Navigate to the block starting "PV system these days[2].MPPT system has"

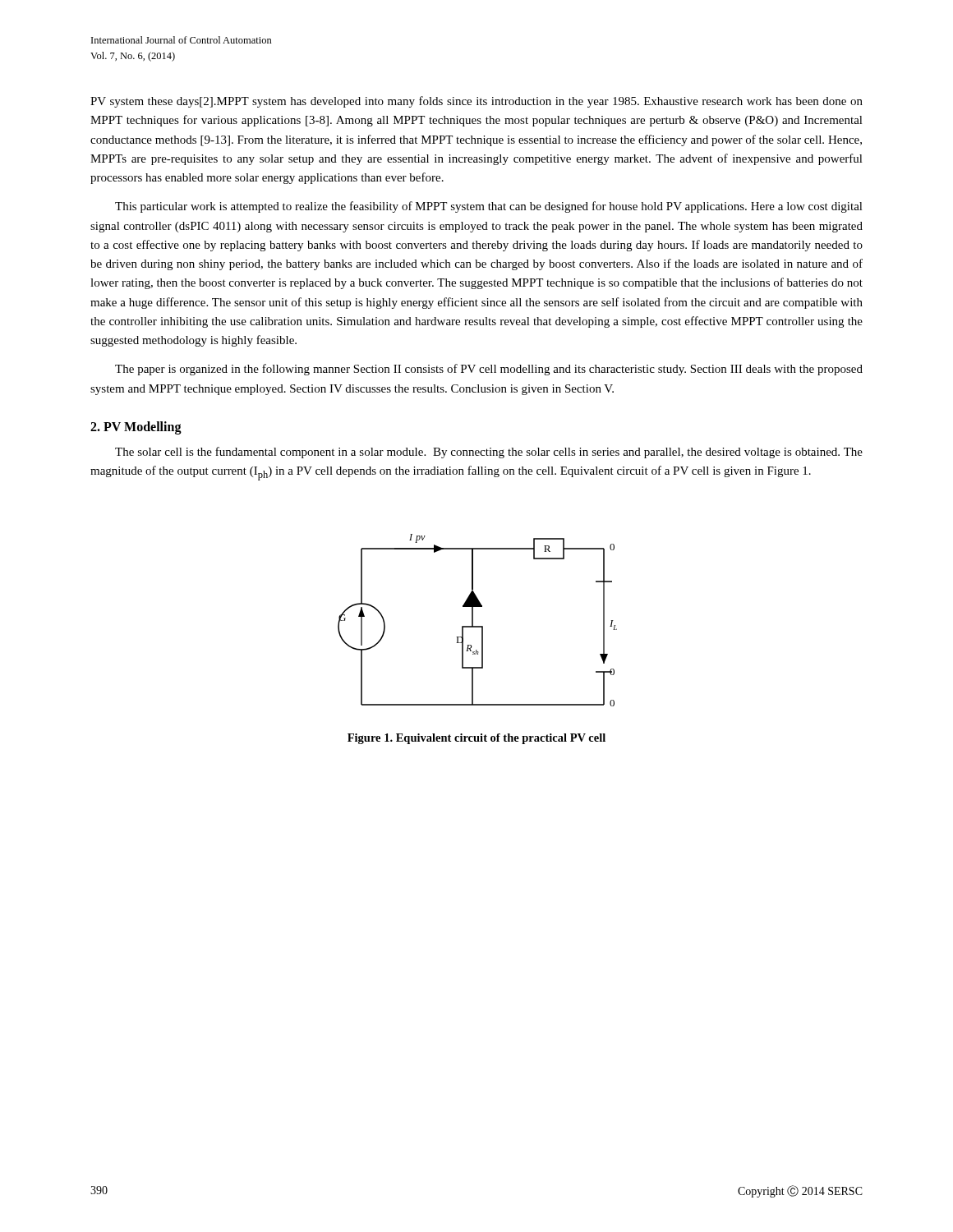click(476, 139)
